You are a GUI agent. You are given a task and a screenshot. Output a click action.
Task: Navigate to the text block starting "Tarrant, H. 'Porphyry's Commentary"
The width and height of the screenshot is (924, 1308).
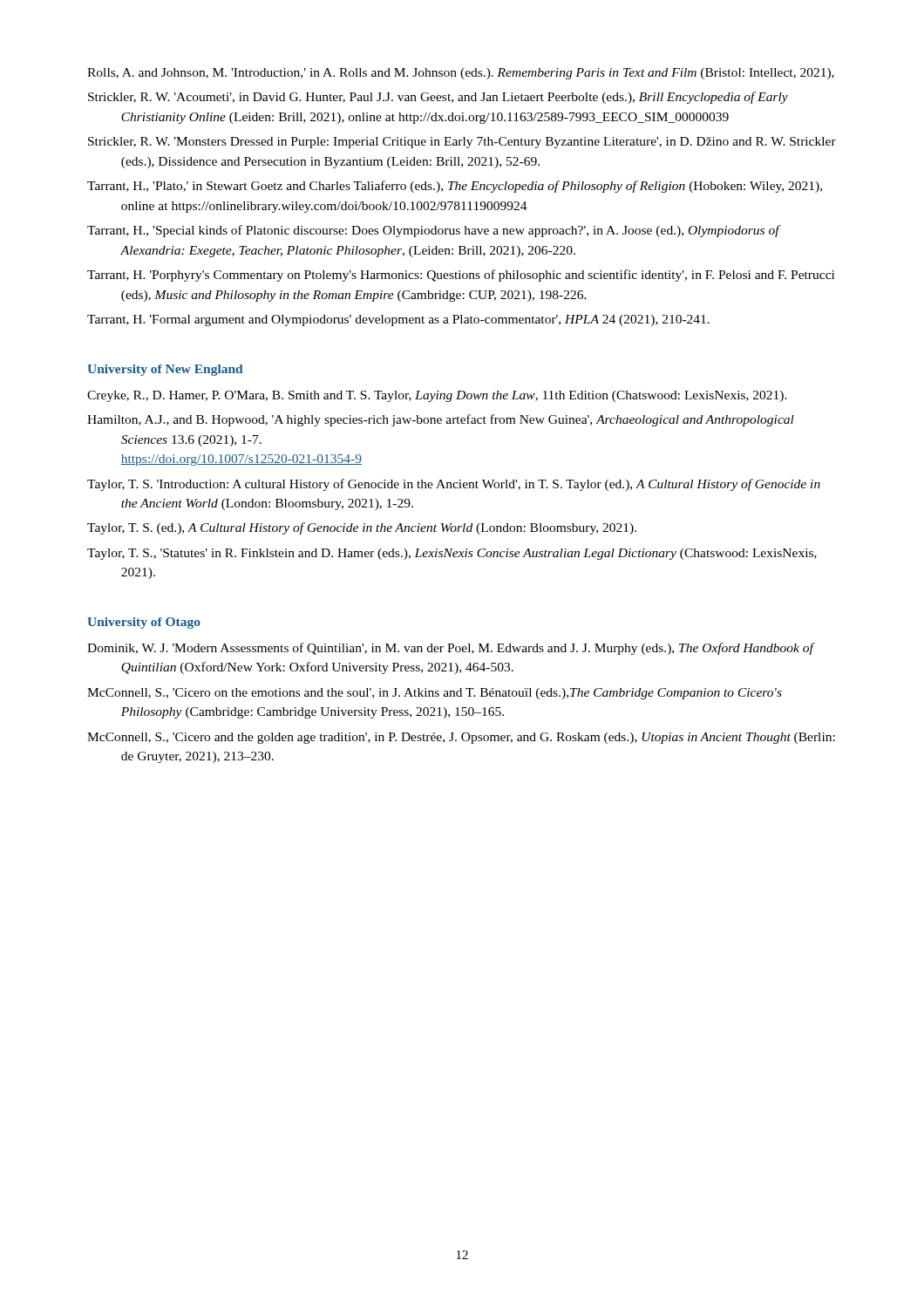click(x=461, y=284)
